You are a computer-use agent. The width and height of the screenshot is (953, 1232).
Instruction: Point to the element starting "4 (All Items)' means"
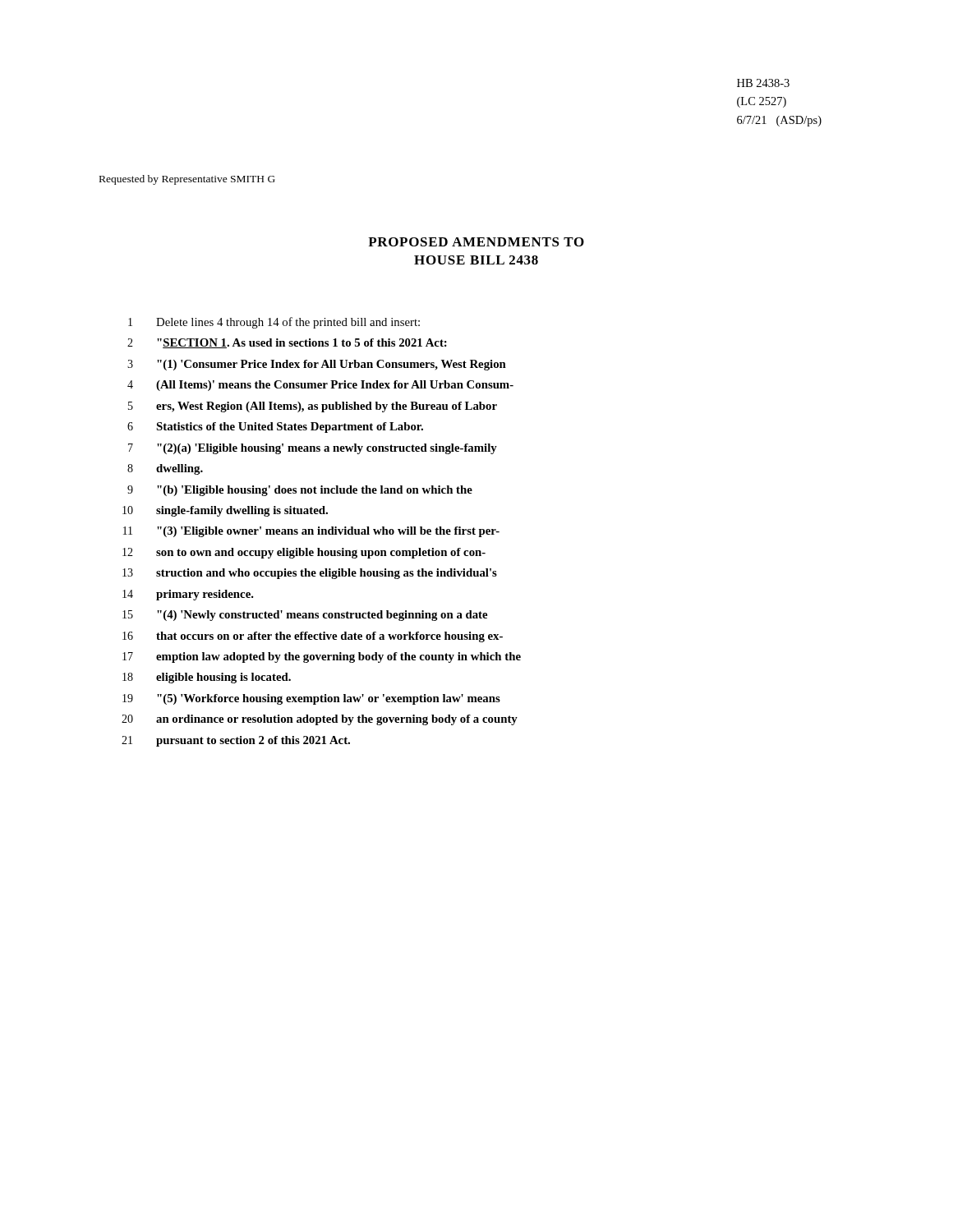pyautogui.click(x=476, y=385)
